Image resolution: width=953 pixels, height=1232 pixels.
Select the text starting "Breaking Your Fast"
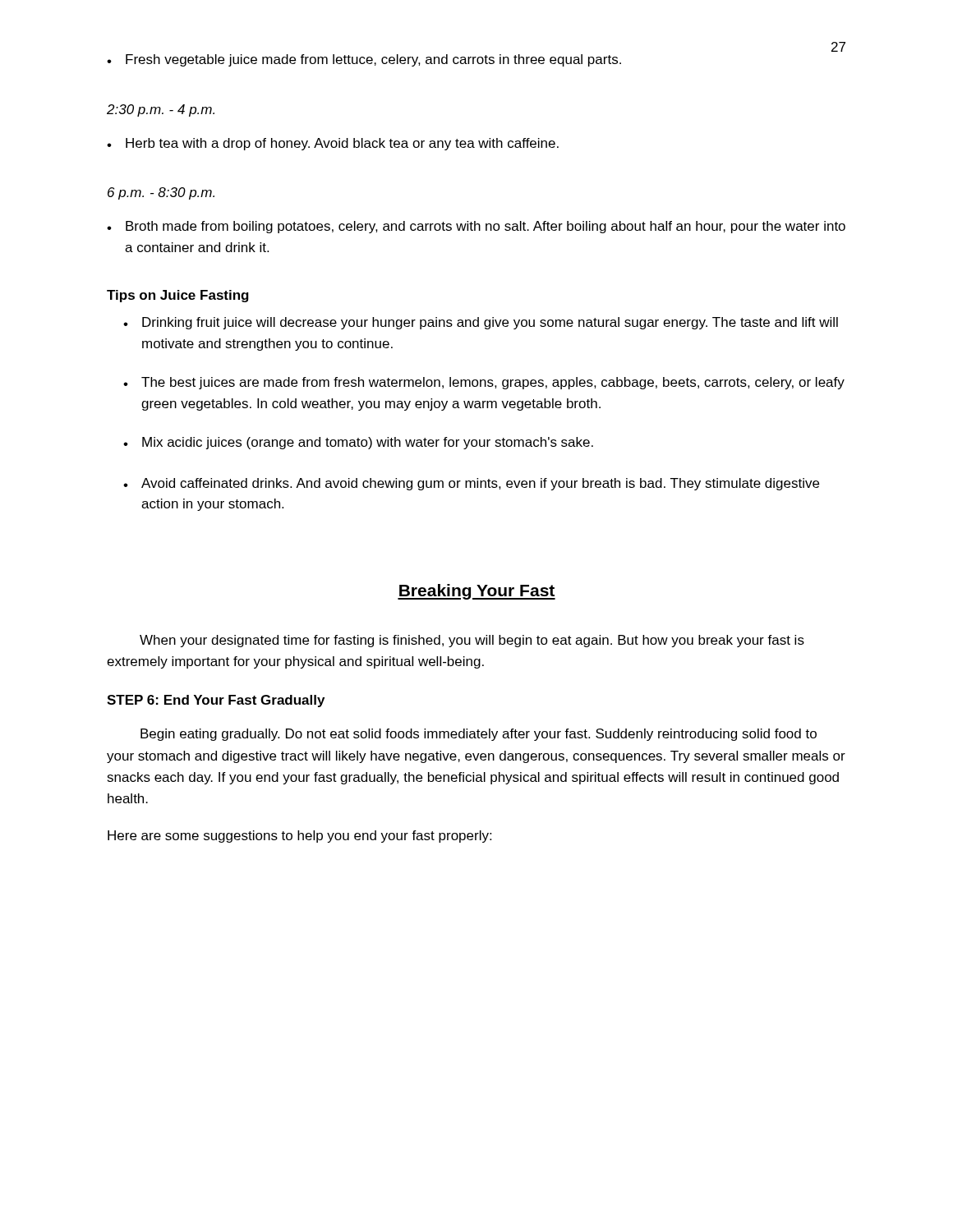click(x=476, y=590)
